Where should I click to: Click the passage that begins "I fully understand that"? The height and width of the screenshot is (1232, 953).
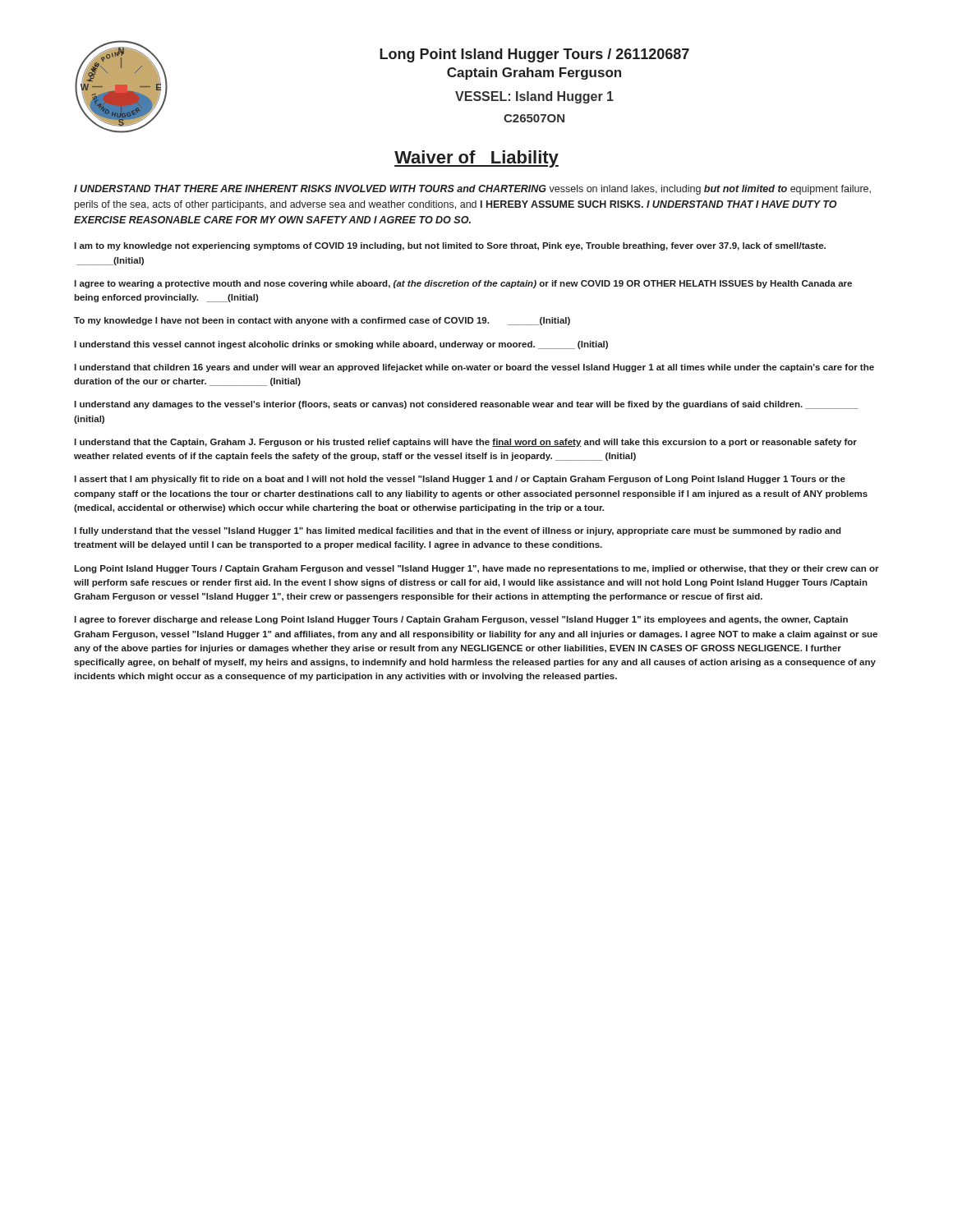tap(458, 538)
